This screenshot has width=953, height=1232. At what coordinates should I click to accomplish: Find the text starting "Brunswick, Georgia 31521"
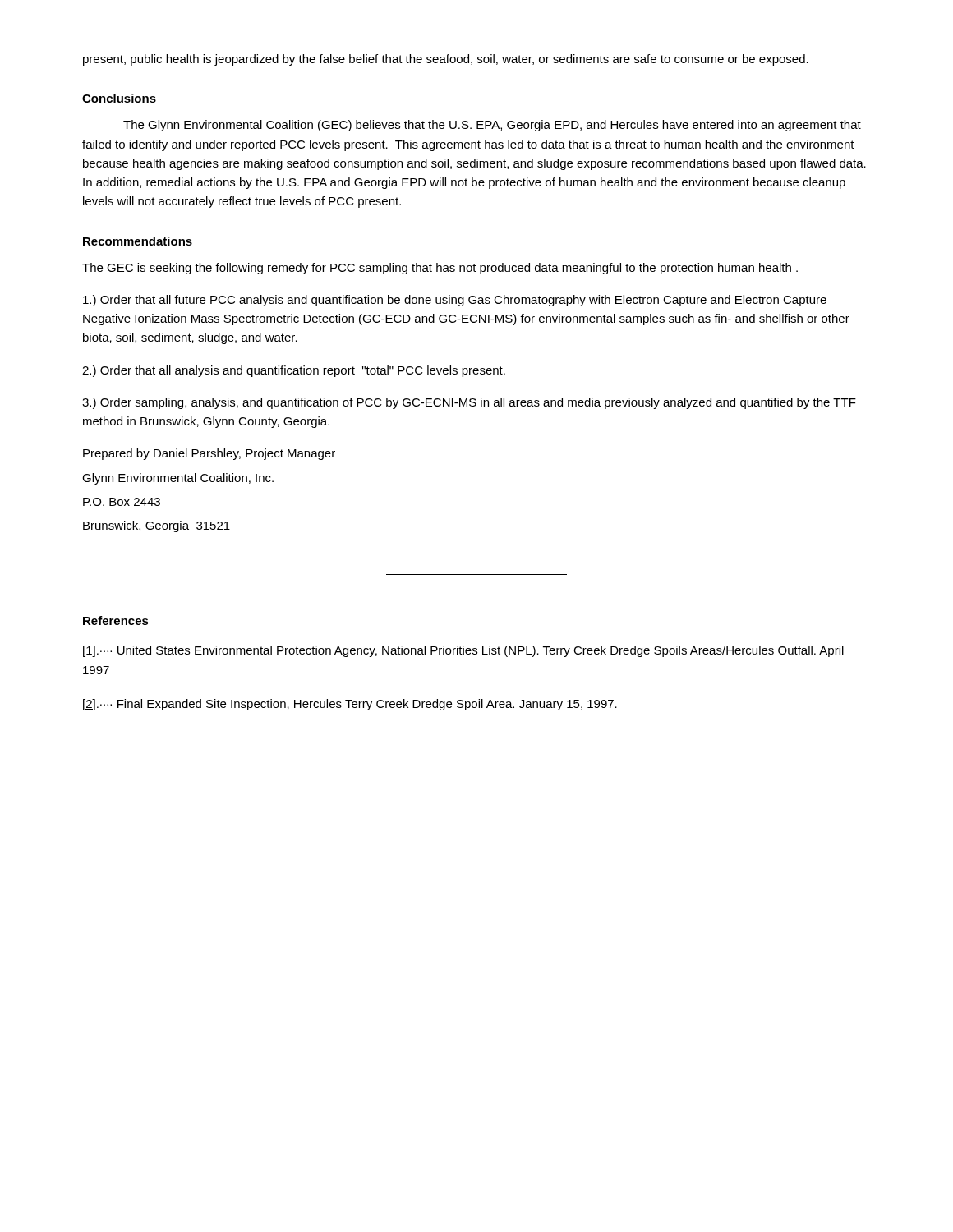156,525
